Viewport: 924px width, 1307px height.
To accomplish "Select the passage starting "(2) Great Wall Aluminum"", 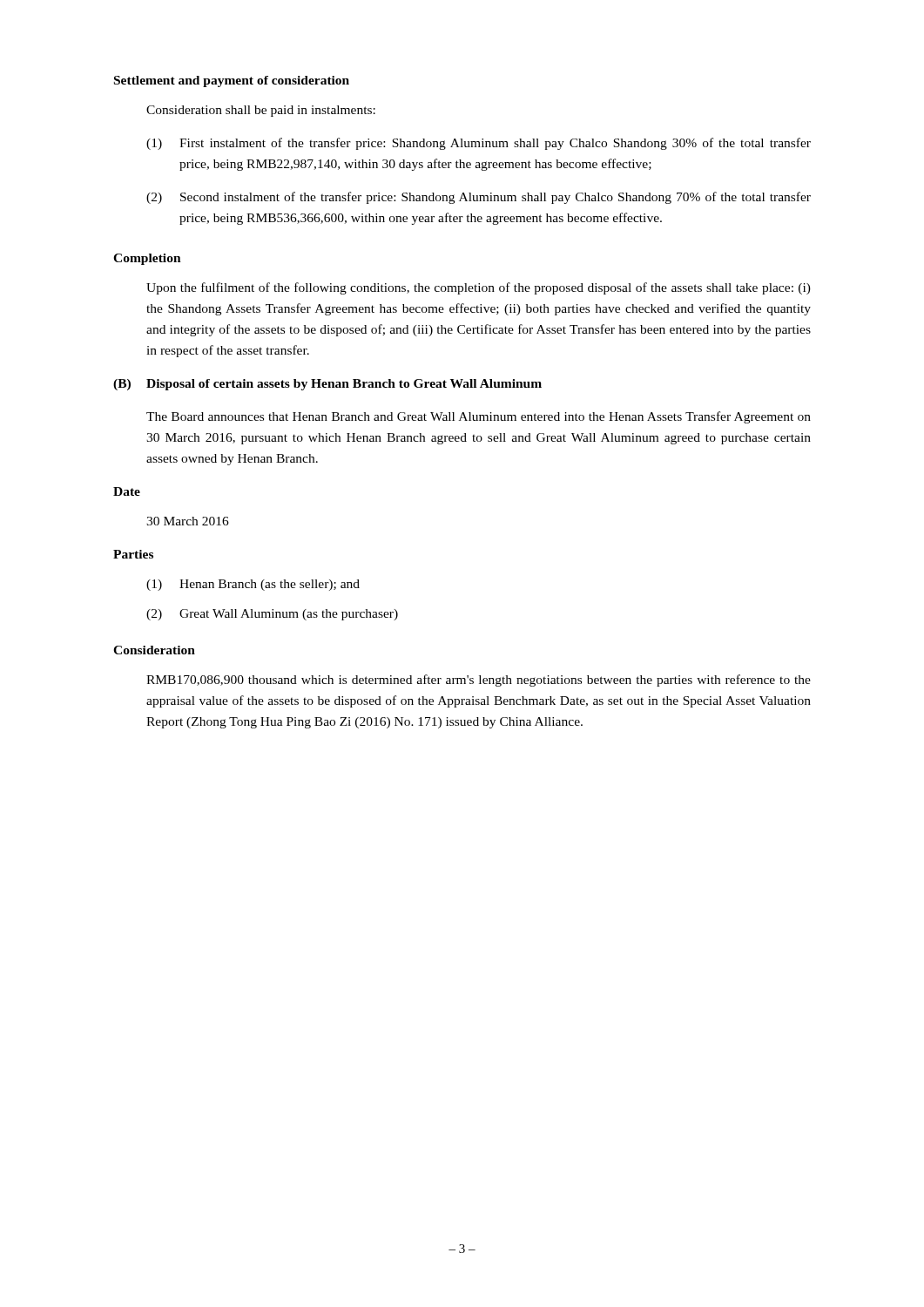I will coord(272,615).
